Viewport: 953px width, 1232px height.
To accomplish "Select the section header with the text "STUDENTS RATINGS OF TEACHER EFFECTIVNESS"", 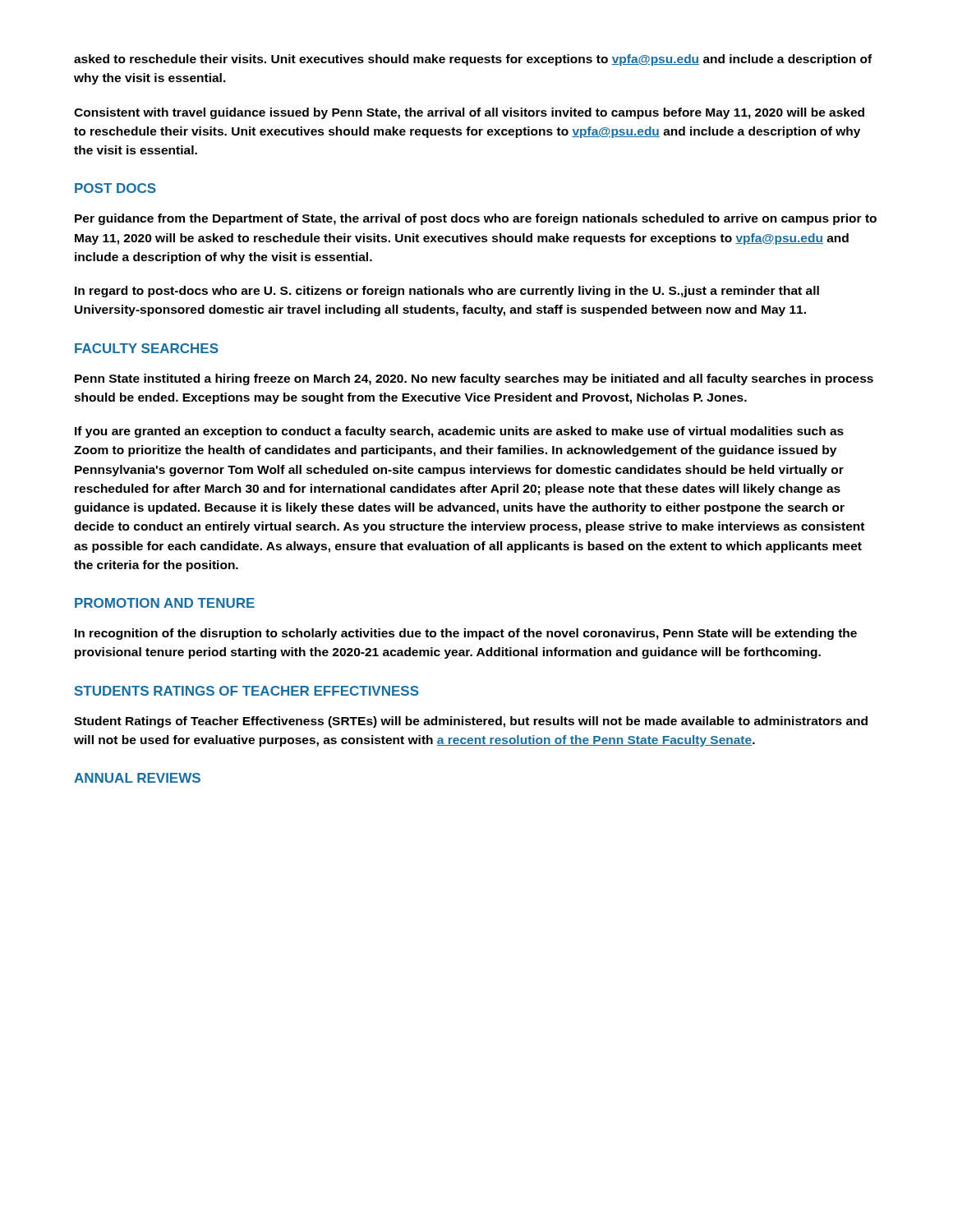I will [x=246, y=691].
